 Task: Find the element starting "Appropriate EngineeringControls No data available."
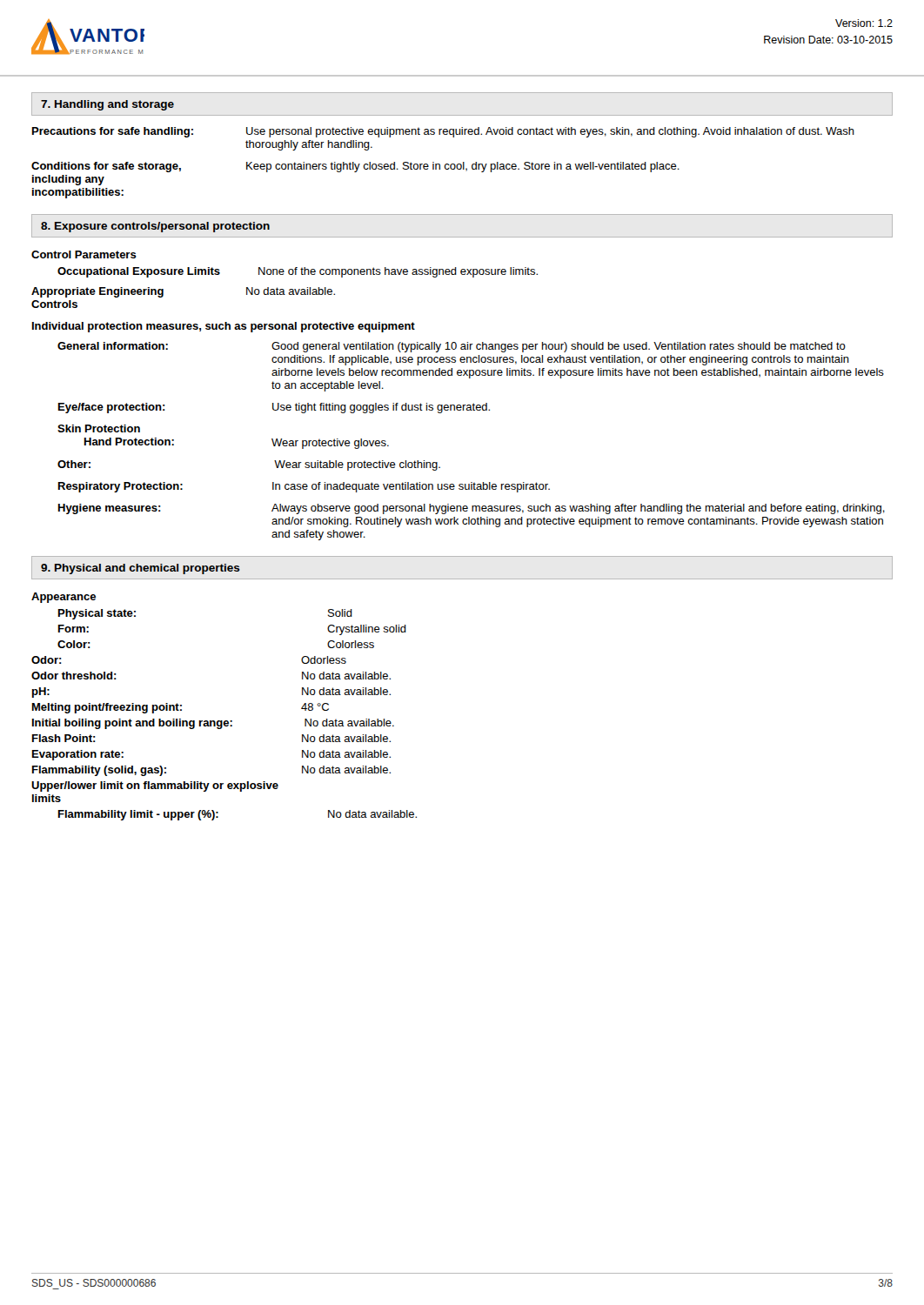click(x=102, y=292)
